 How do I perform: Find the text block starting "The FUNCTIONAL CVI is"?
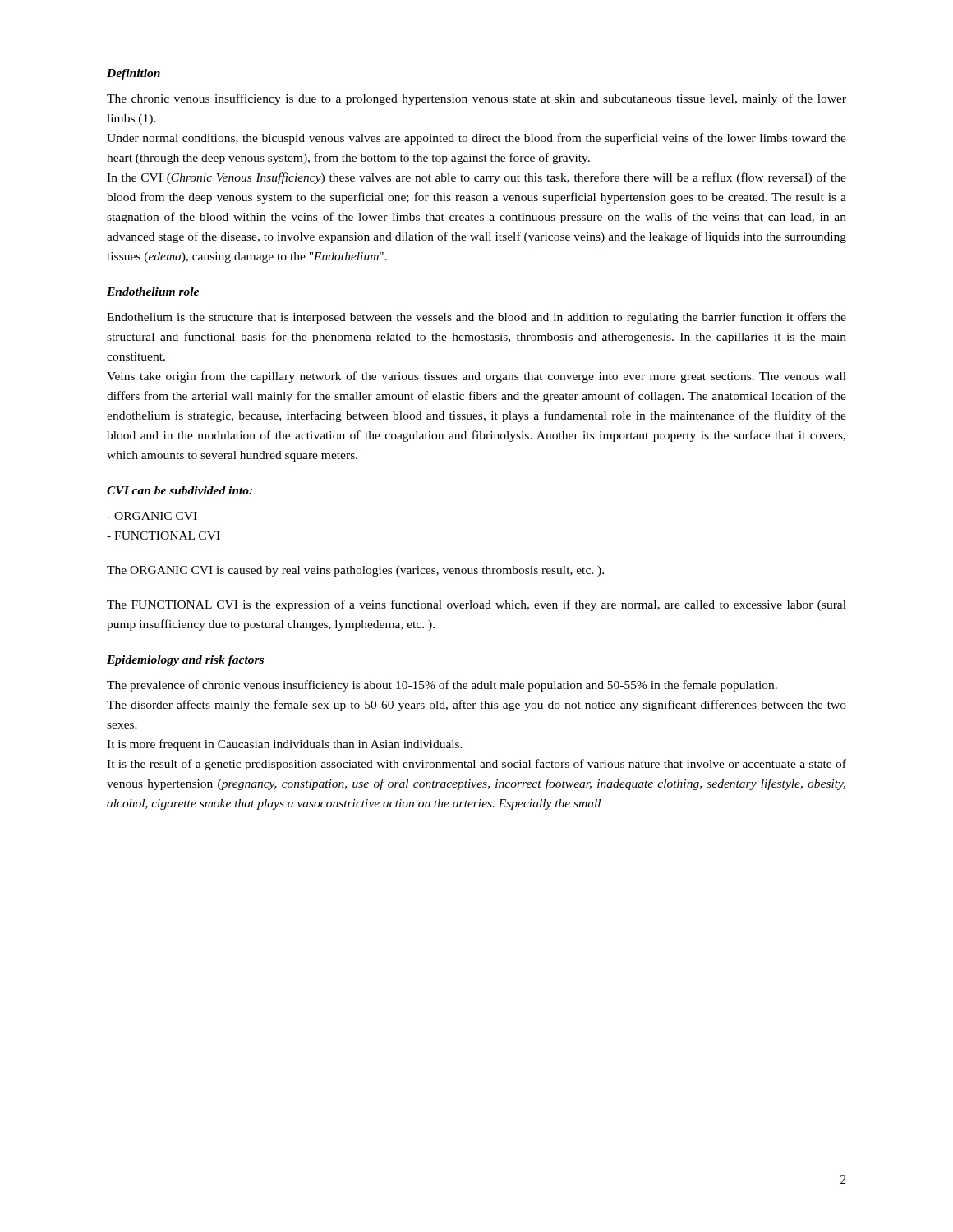click(x=476, y=615)
